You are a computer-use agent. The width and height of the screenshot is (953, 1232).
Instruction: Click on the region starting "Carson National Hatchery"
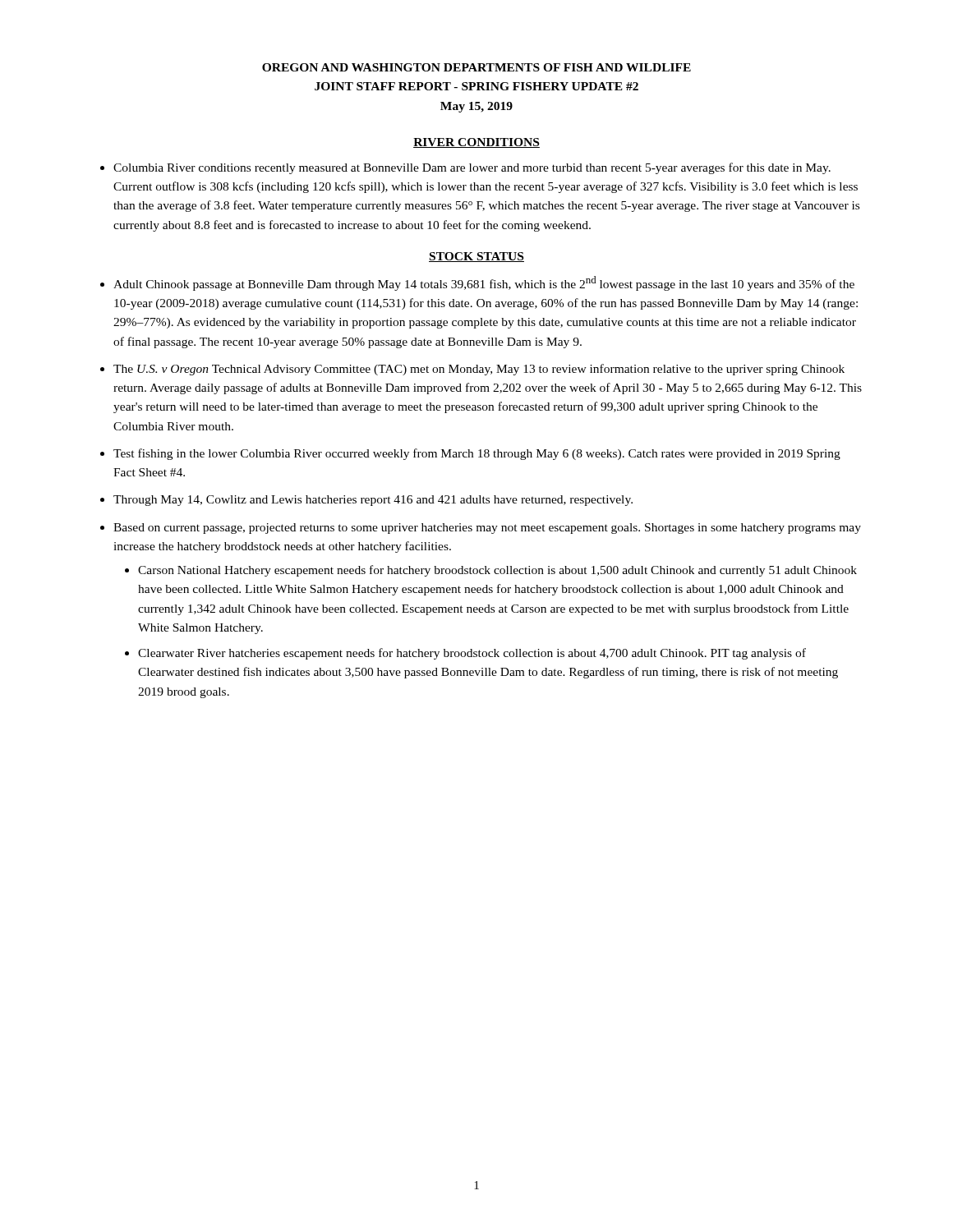497,598
